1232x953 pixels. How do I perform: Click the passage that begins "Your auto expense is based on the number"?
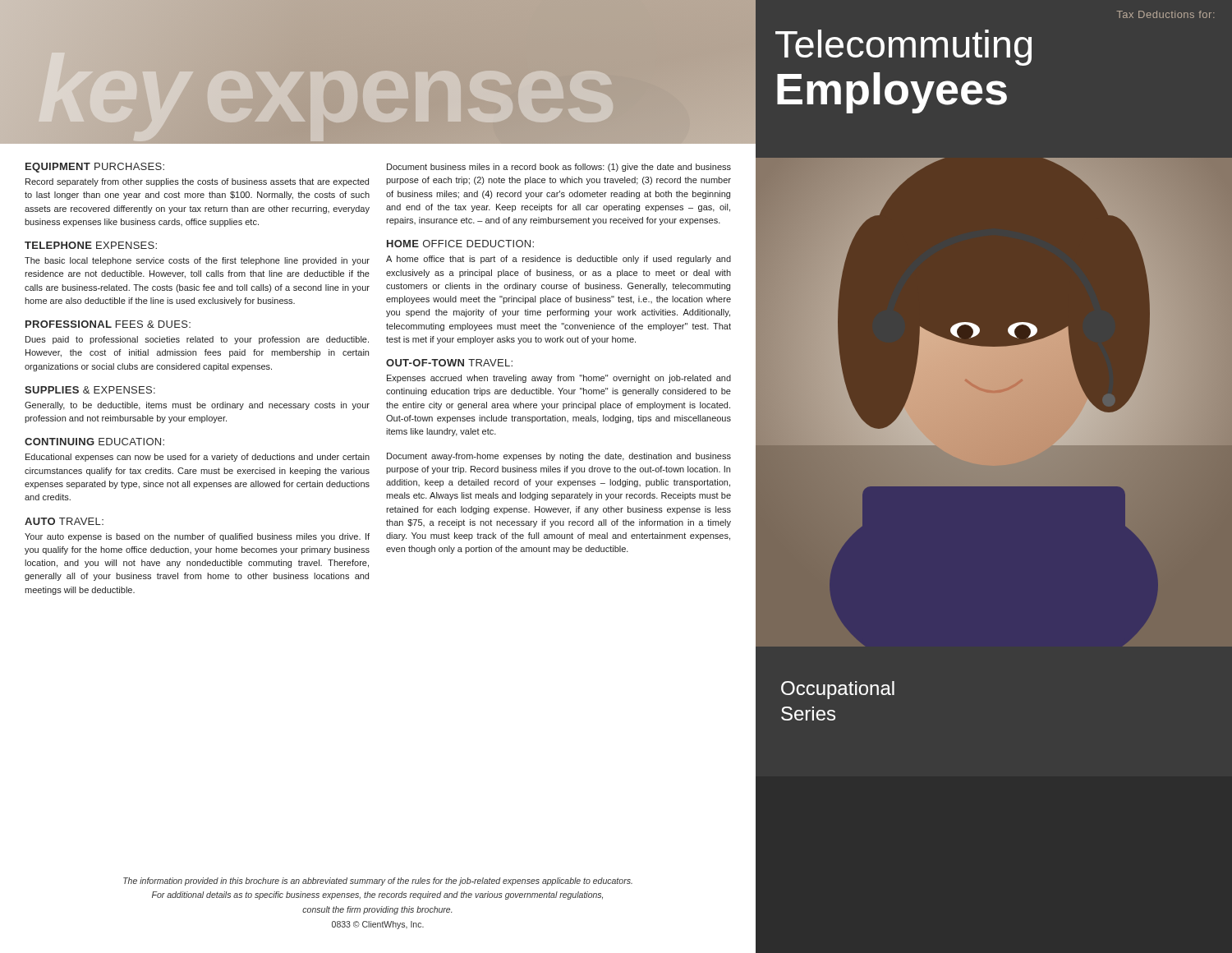click(197, 563)
